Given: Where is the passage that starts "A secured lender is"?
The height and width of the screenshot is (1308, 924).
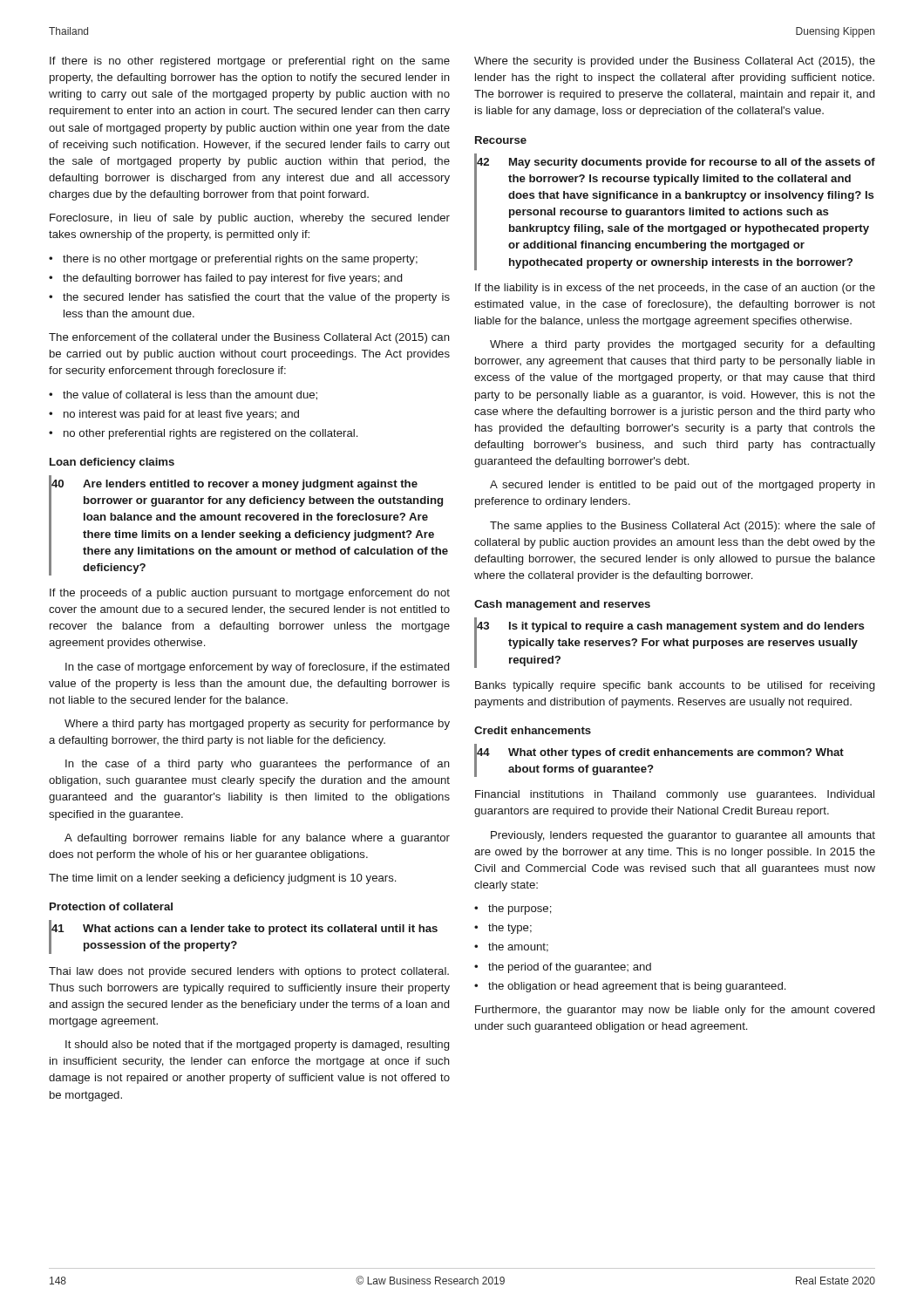Looking at the screenshot, I should (x=675, y=493).
